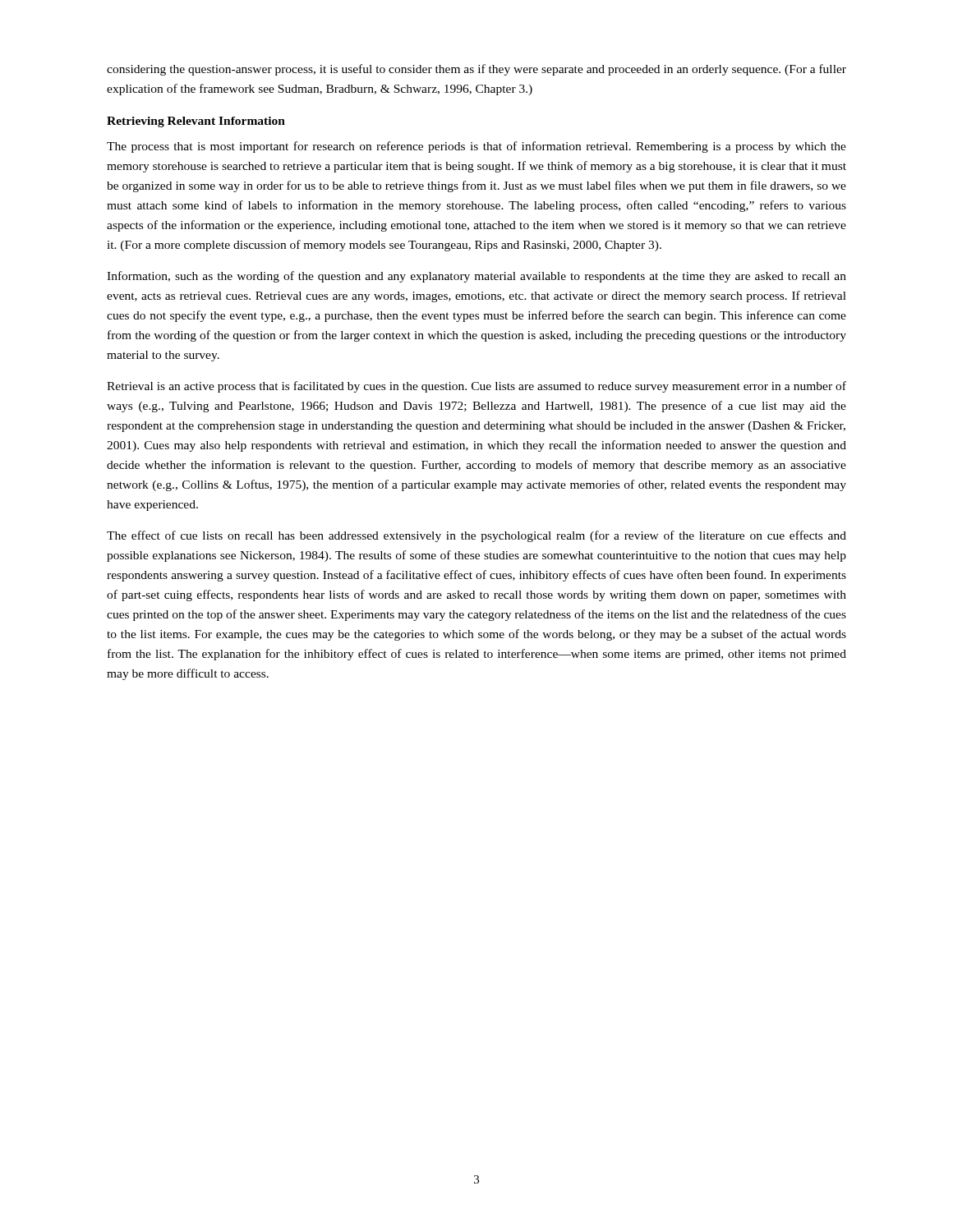Locate the block of text that opens with "The effect of cue lists"
Viewport: 953px width, 1232px height.
(x=476, y=605)
